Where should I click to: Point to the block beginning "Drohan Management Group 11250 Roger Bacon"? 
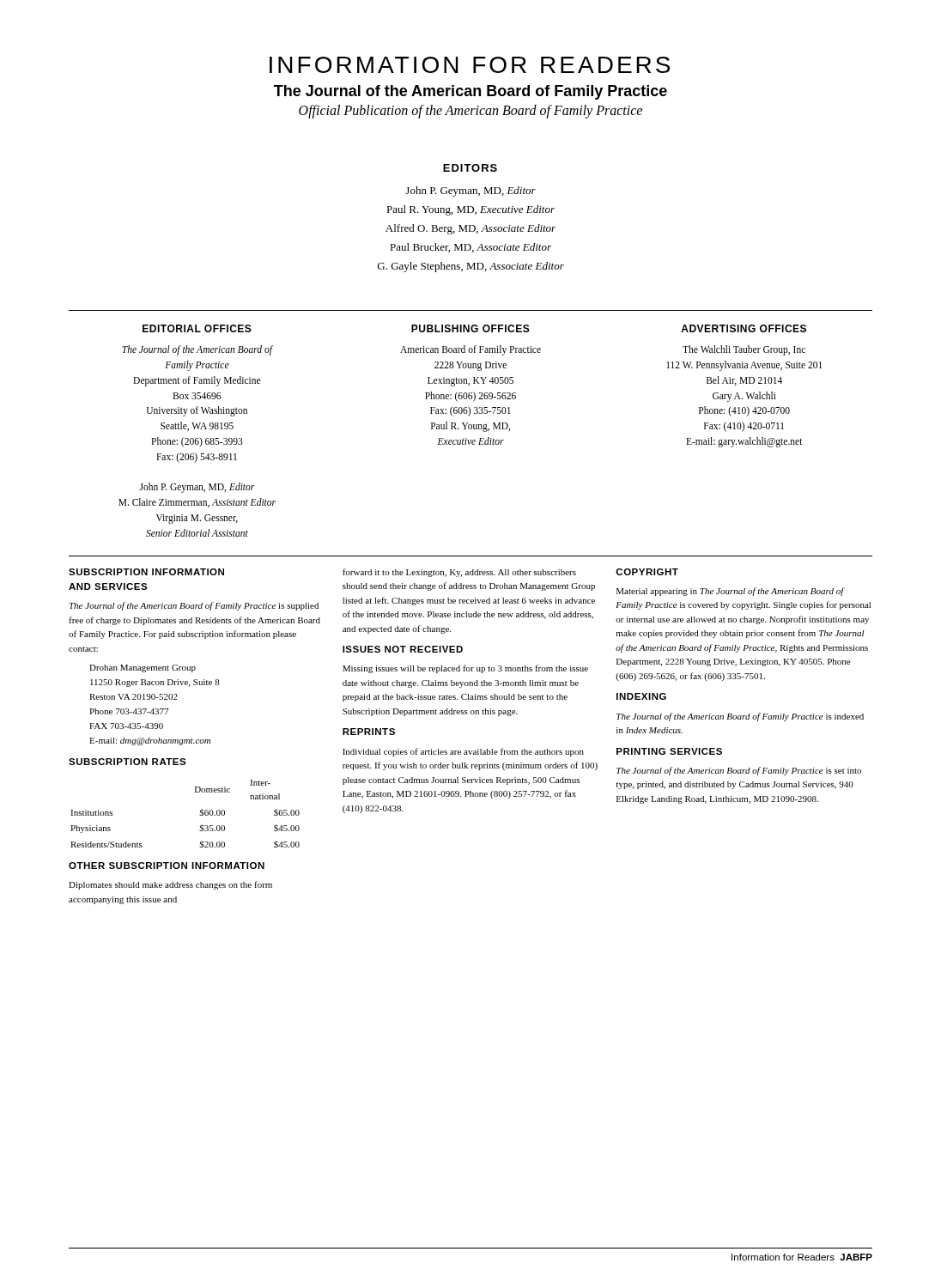coord(154,704)
